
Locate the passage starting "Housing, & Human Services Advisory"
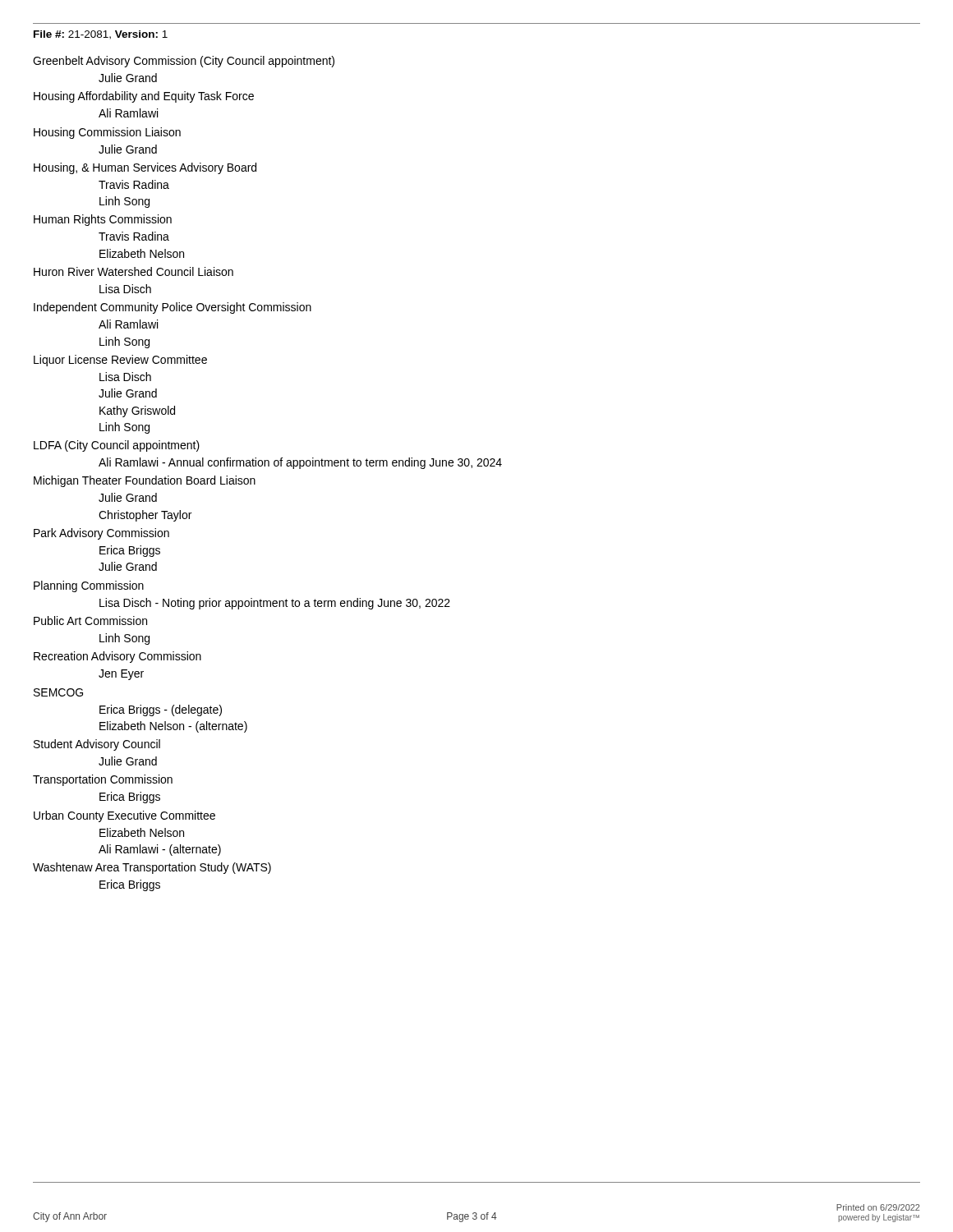click(145, 168)
